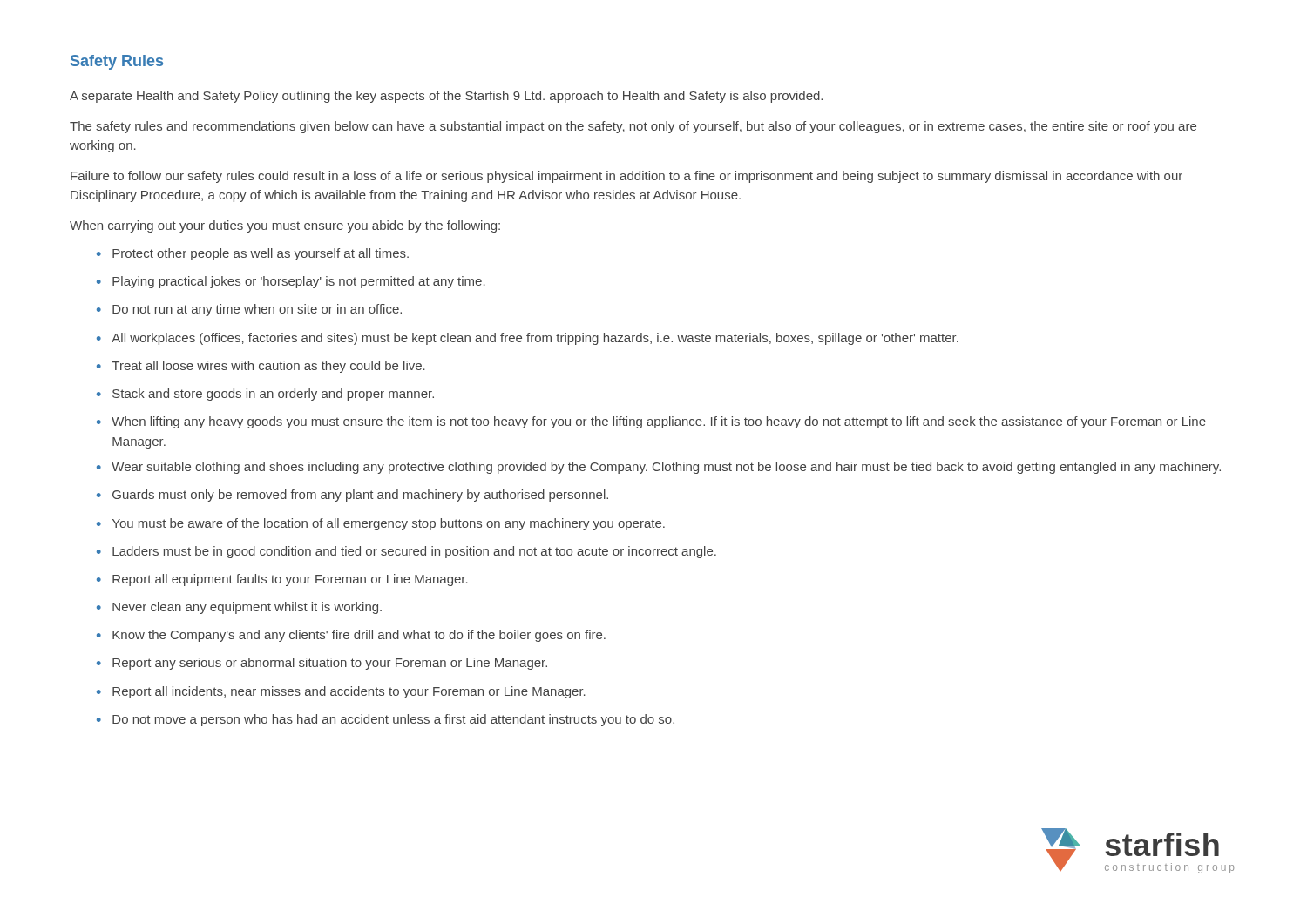Locate the list item that reads "•When lifting any heavy goods you must"
The height and width of the screenshot is (924, 1307).
(667, 432)
